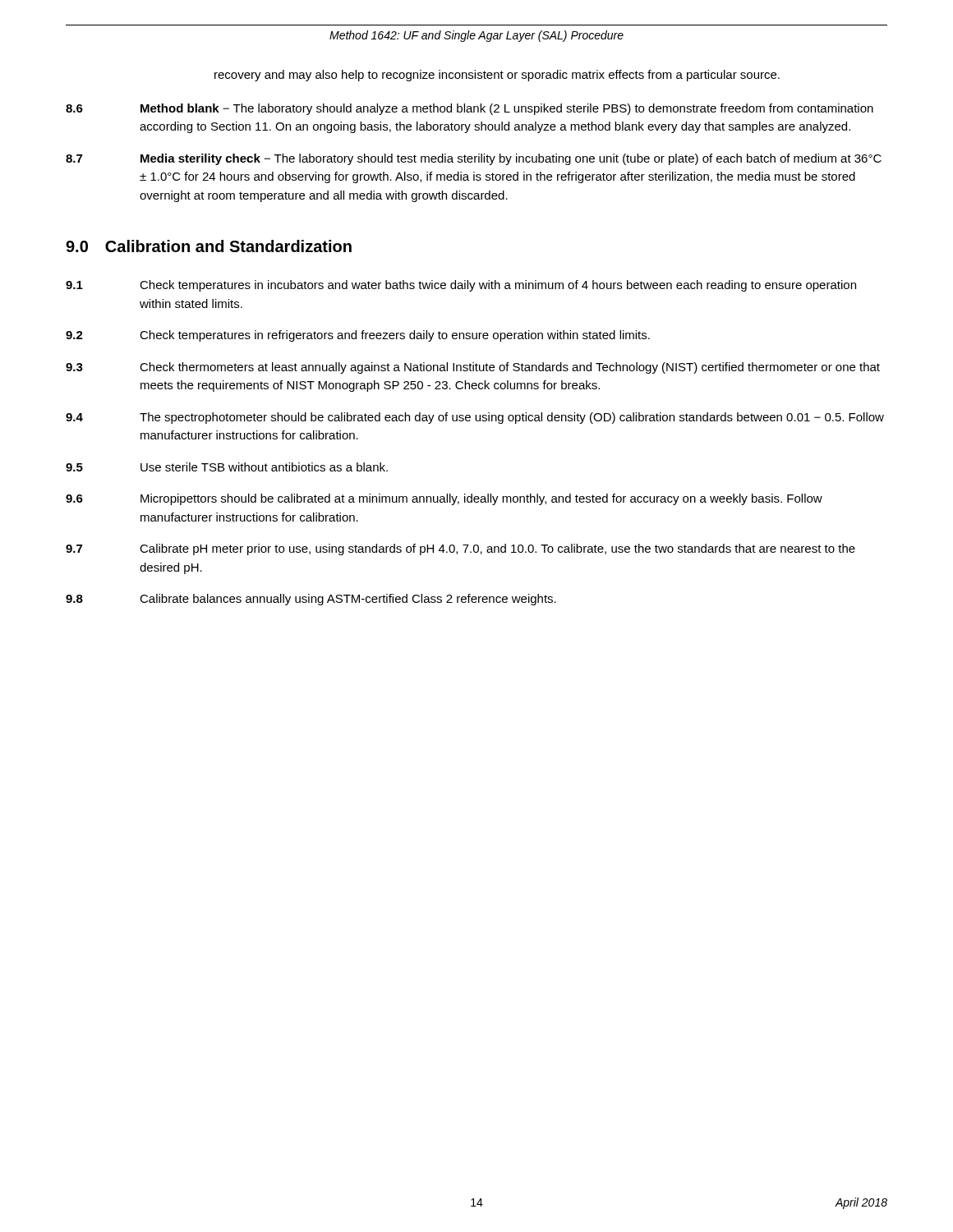Viewport: 953px width, 1232px height.
Task: Find the block on this page that starts "9.7 Calibrate pH meter prior to use,"
Action: [476, 558]
